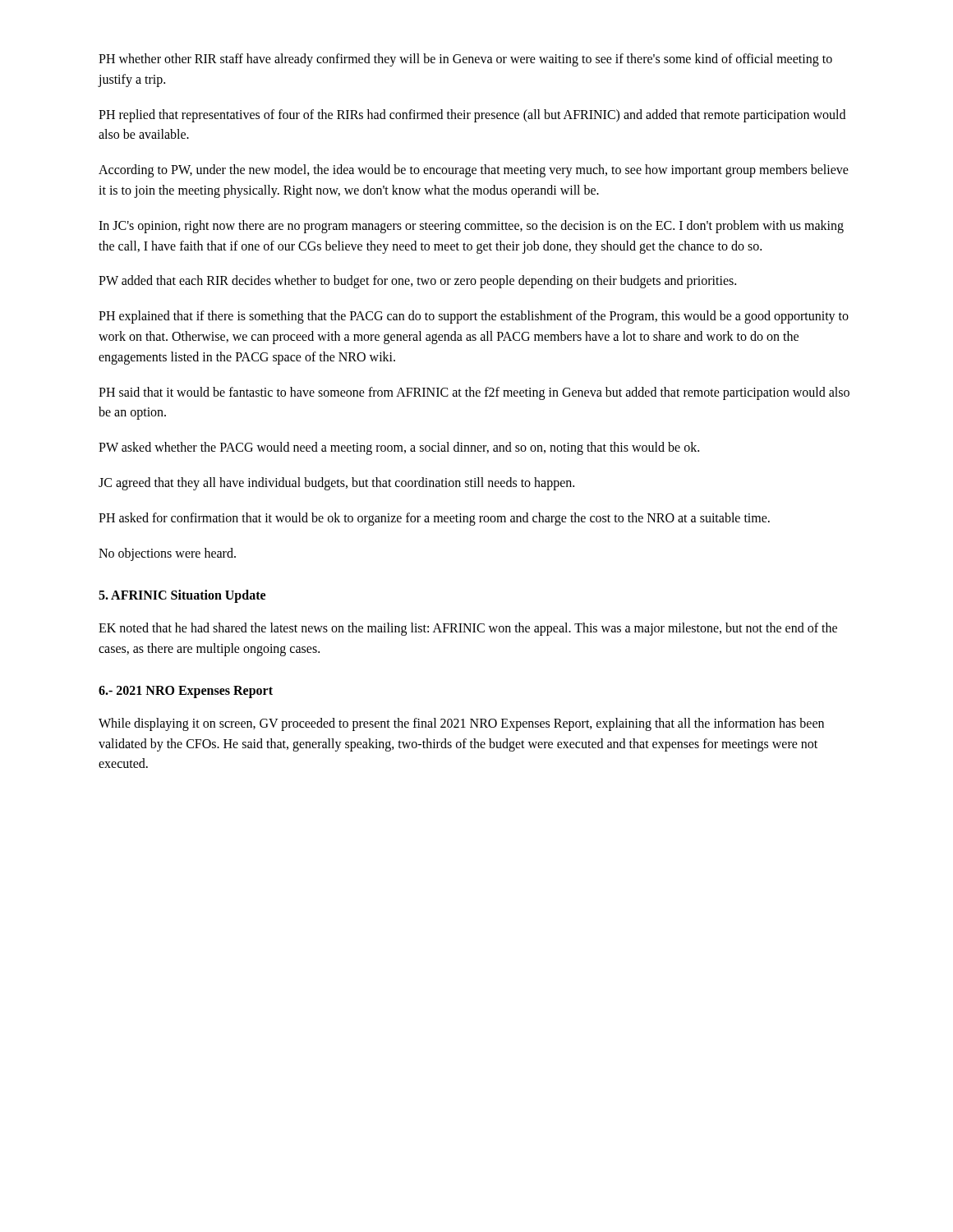Navigate to the text block starting "EK noted that he had"
This screenshot has width=953, height=1232.
coord(468,638)
